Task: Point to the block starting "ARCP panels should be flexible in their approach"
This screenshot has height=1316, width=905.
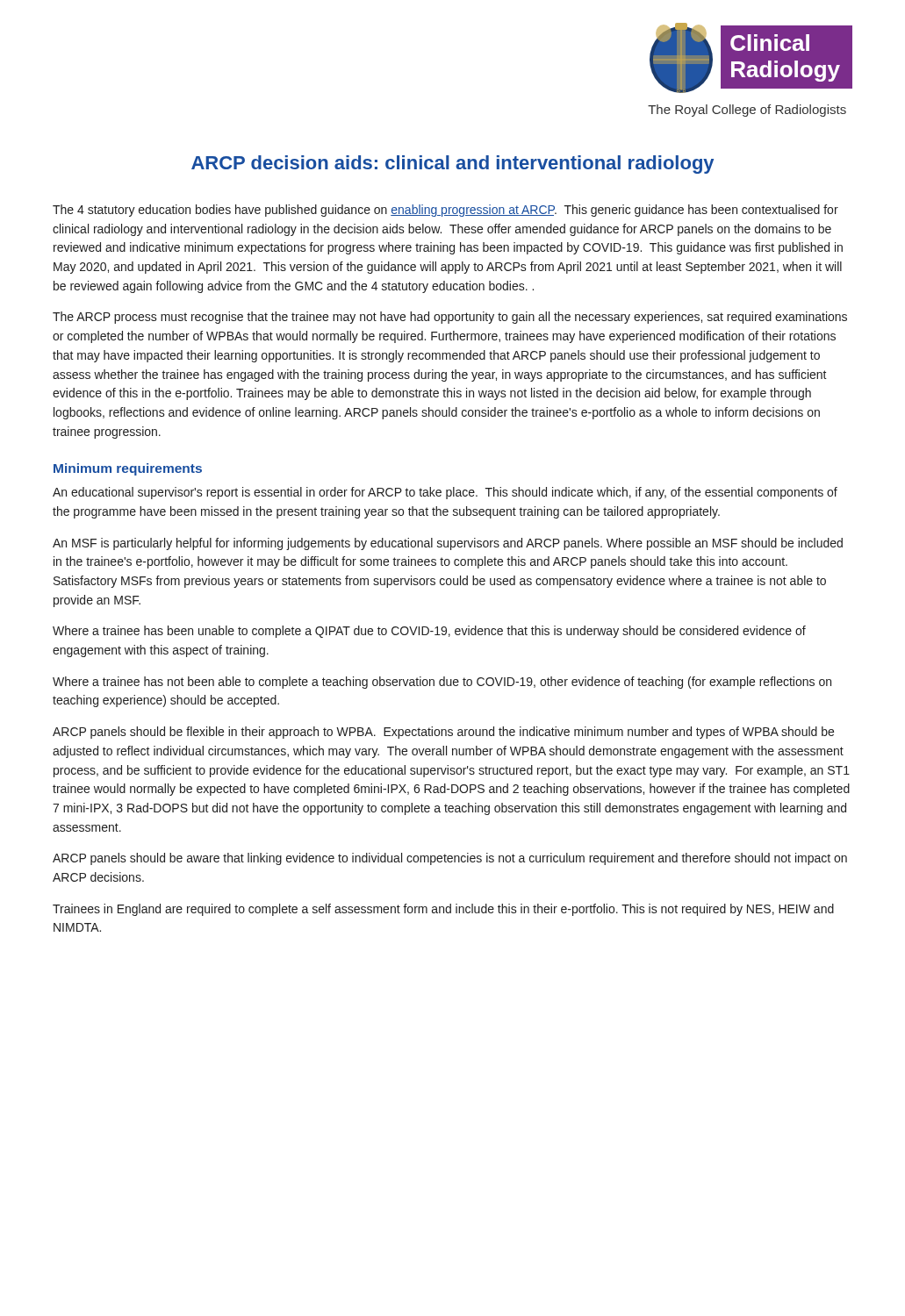Action: pos(451,779)
